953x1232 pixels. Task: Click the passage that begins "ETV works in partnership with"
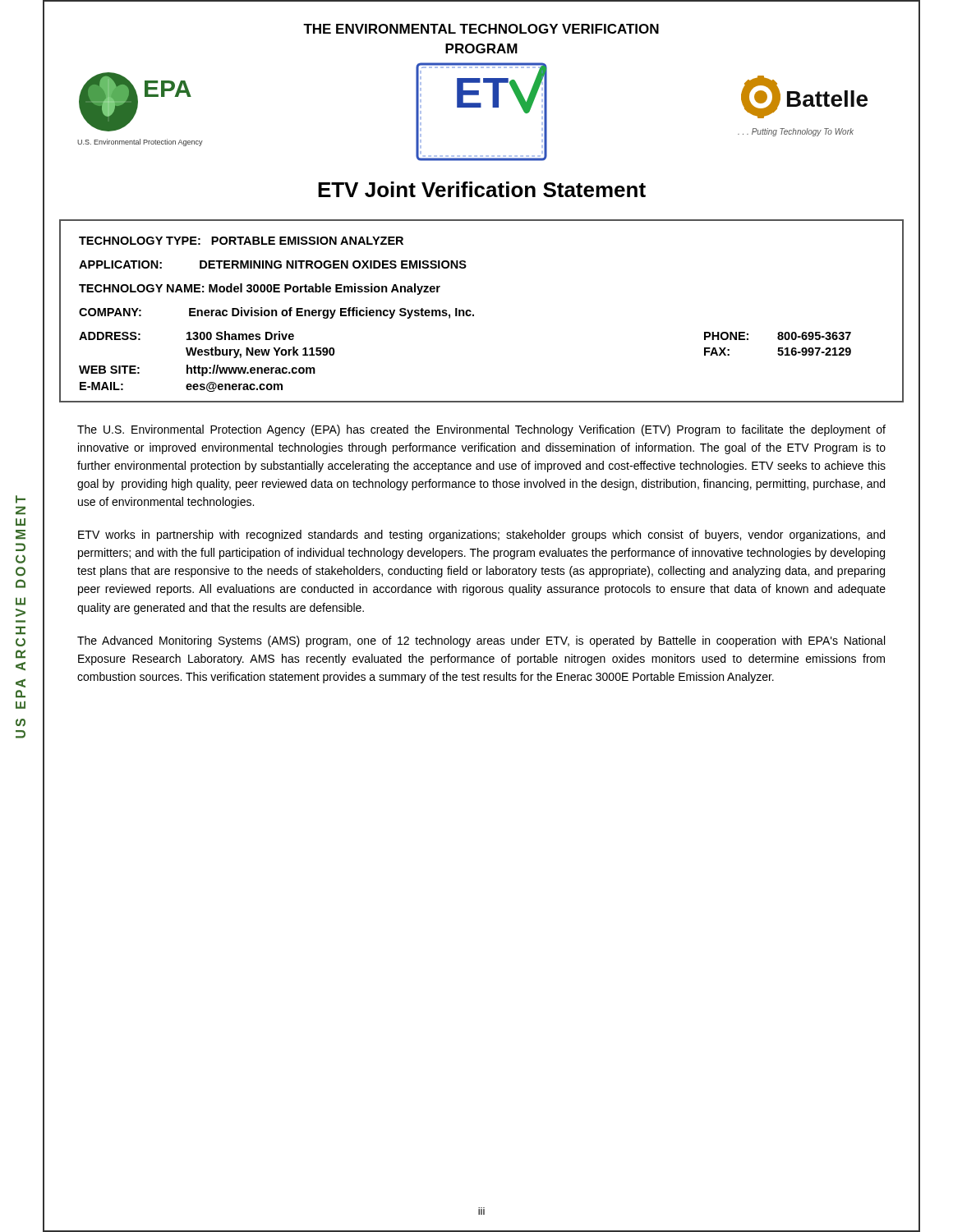point(481,571)
